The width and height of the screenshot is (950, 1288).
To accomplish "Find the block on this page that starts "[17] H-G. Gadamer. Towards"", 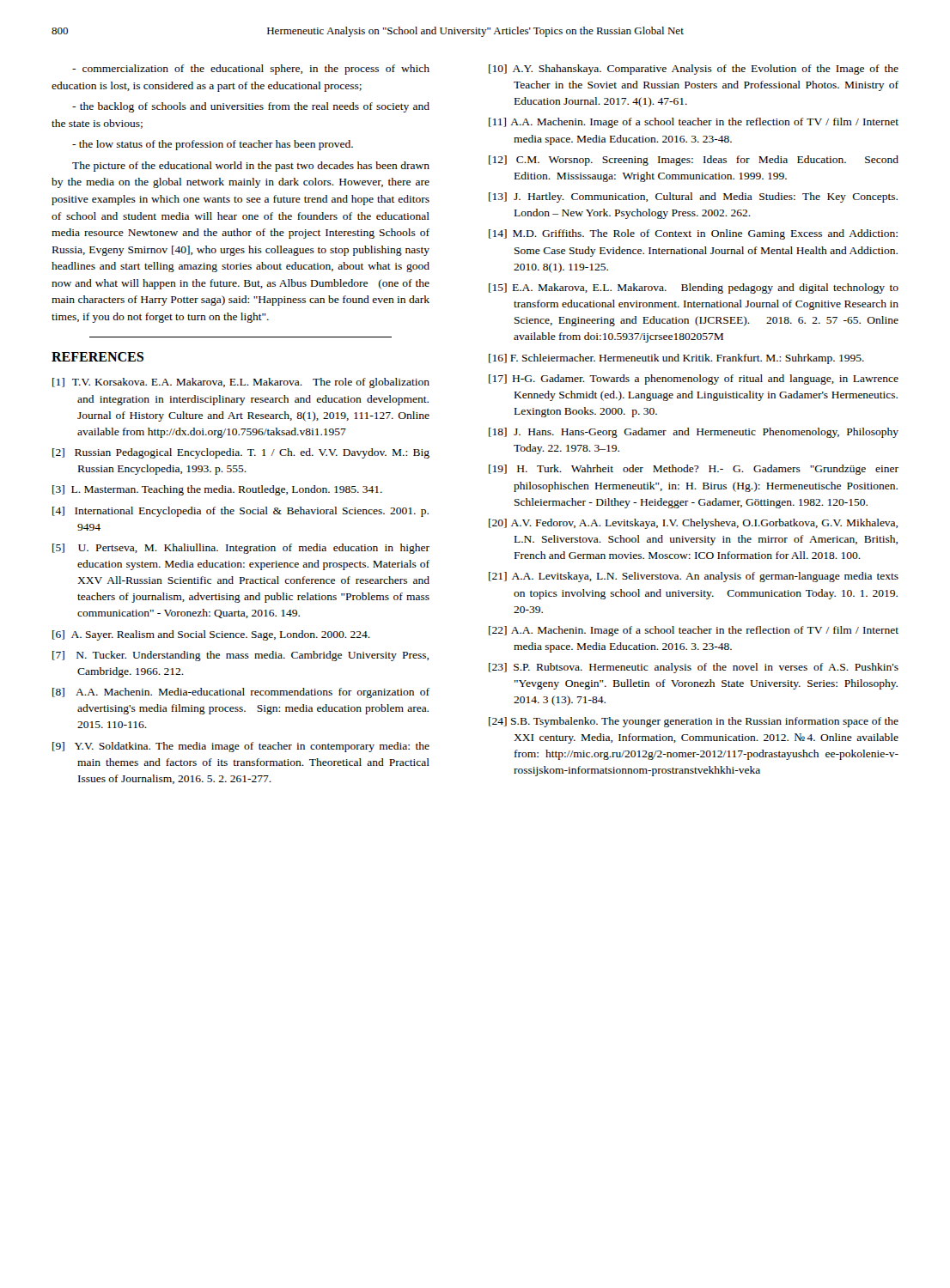I will tap(693, 394).
